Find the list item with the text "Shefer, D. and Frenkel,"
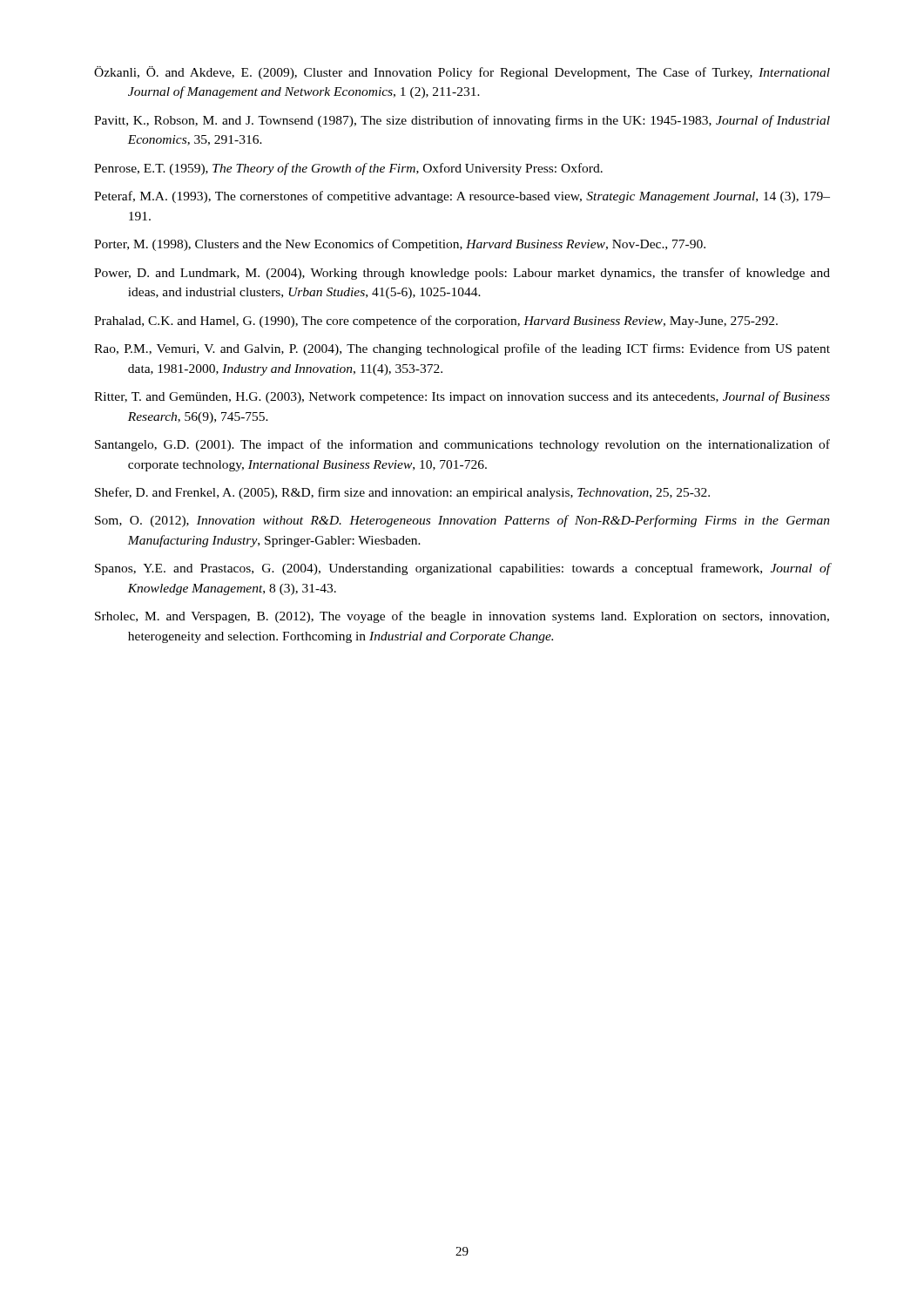This screenshot has height=1307, width=924. 402,492
